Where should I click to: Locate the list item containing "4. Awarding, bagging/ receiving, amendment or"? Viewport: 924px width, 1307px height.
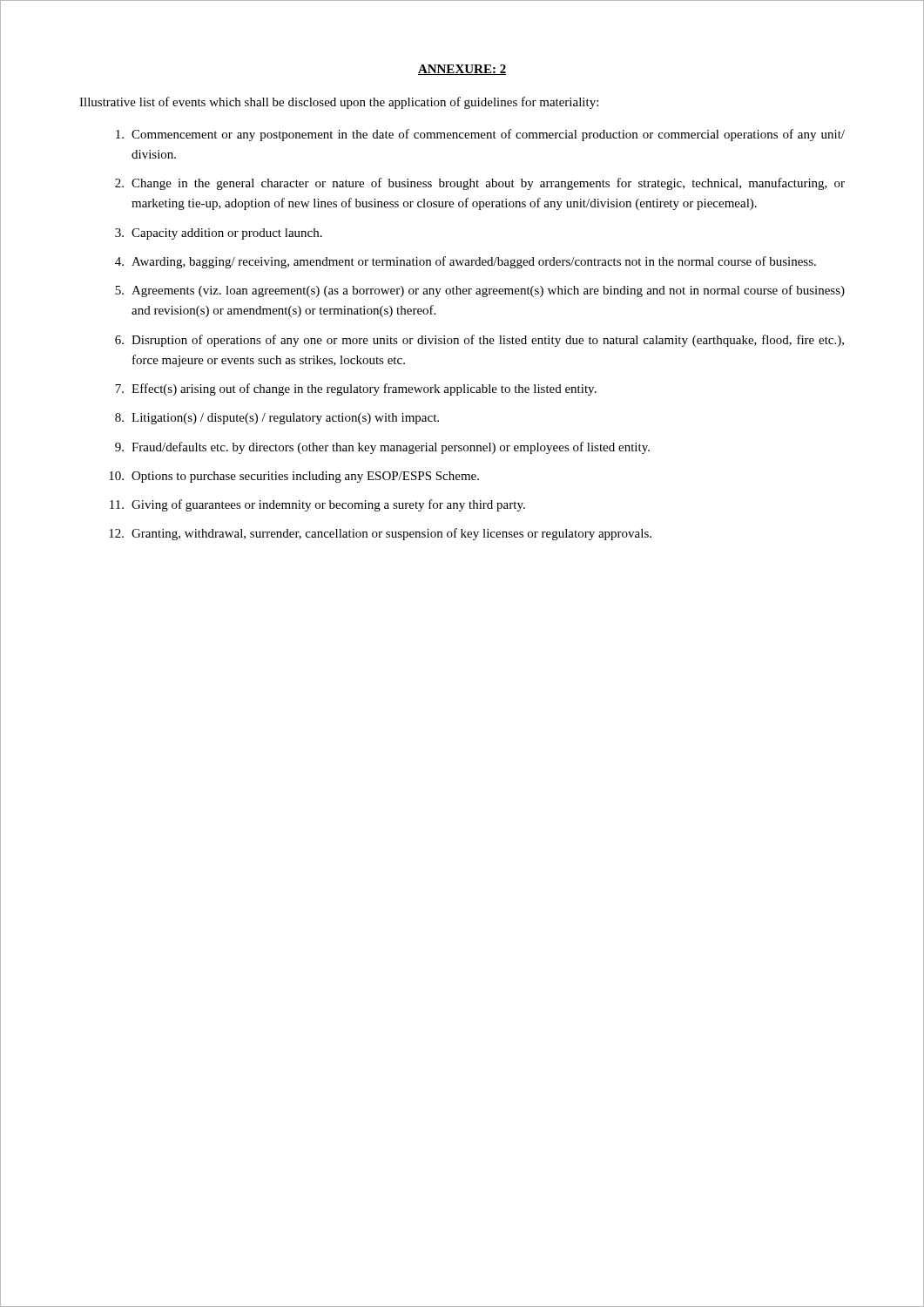point(462,262)
